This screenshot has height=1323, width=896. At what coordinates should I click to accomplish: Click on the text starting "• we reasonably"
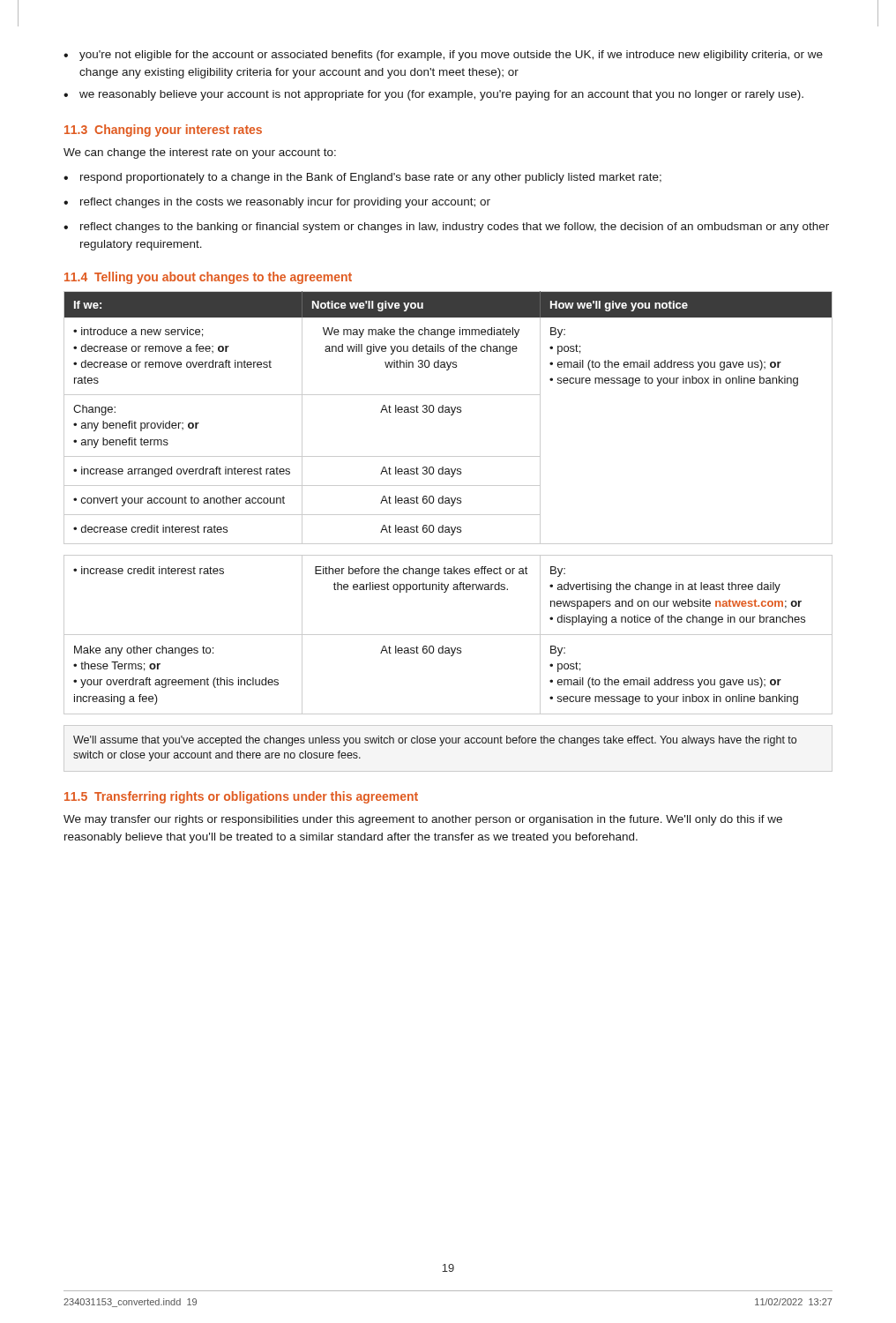(x=448, y=95)
